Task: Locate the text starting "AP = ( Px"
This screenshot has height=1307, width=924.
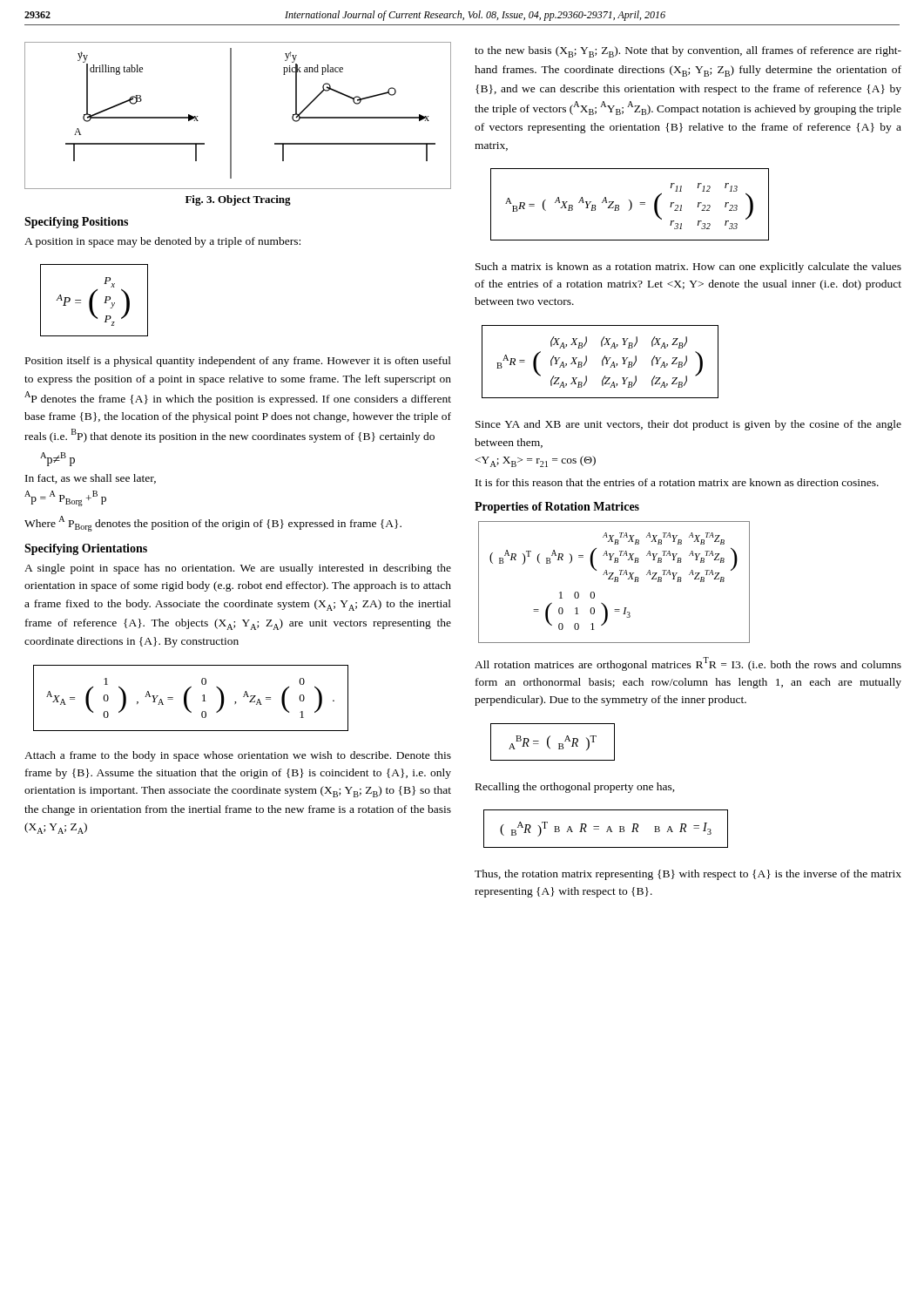Action: 94,300
